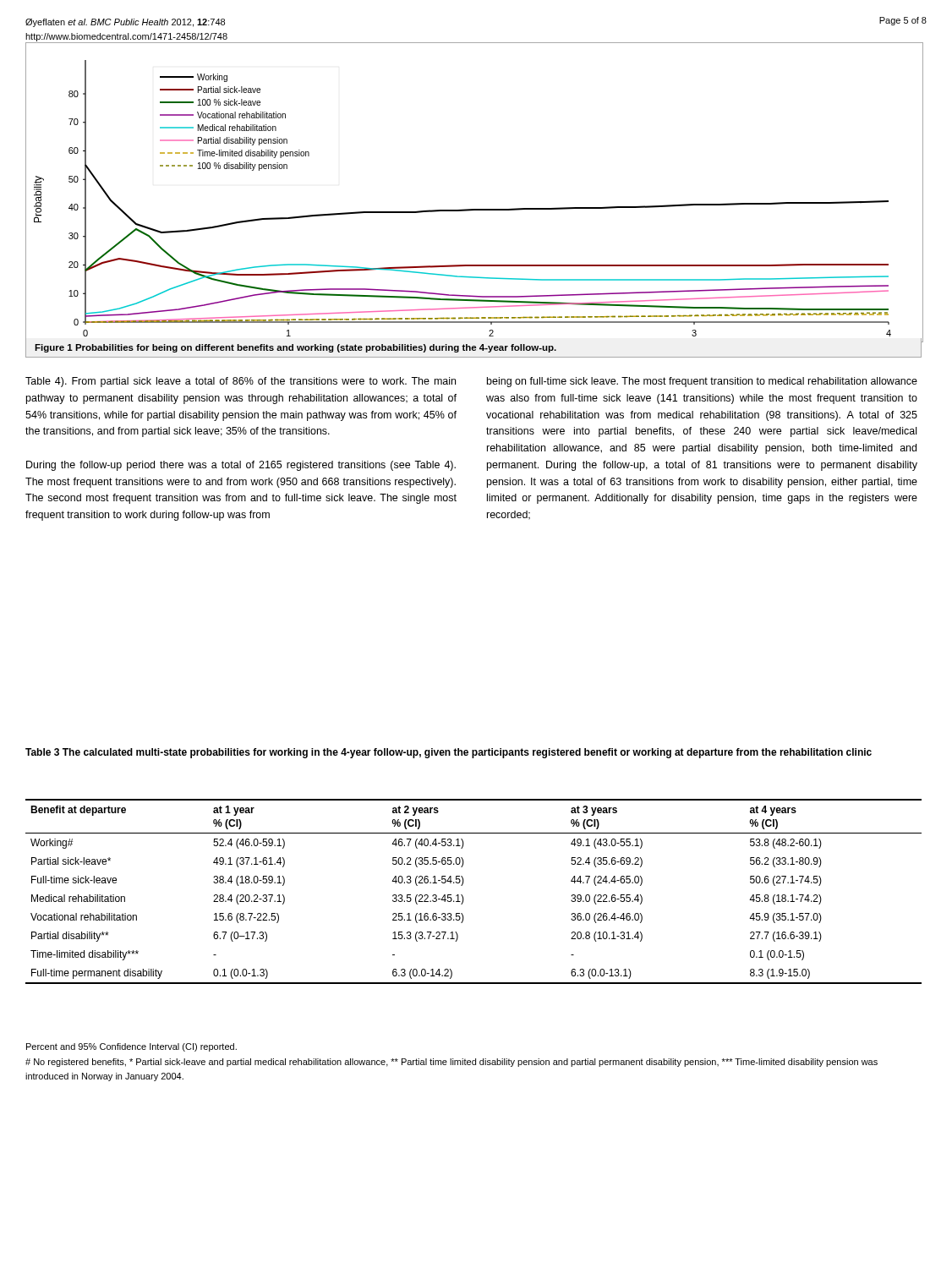Find the table that mentions "28.4 (20.2-37.1)"

pos(473,891)
